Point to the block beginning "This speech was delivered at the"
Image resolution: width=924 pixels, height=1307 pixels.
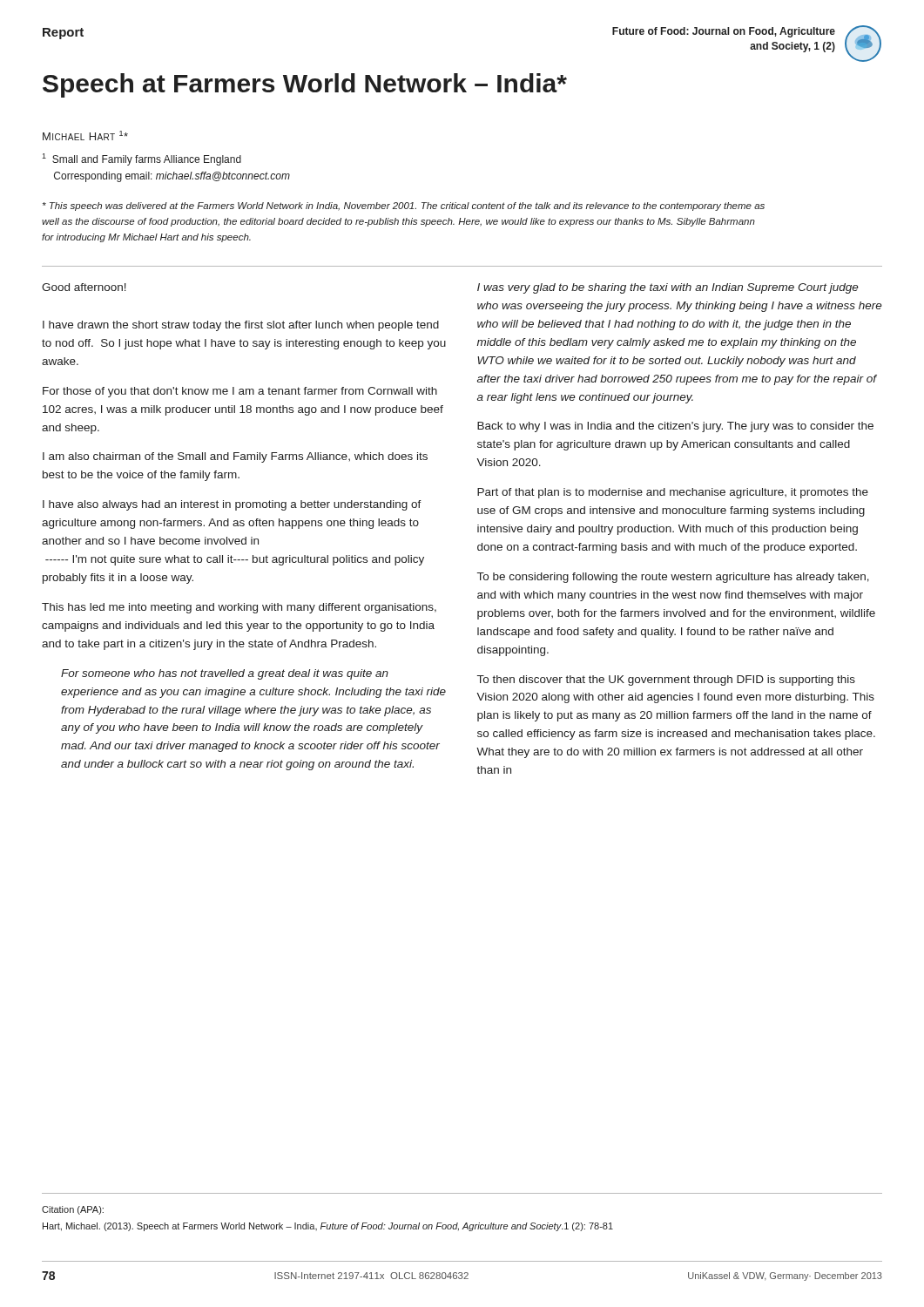[403, 221]
